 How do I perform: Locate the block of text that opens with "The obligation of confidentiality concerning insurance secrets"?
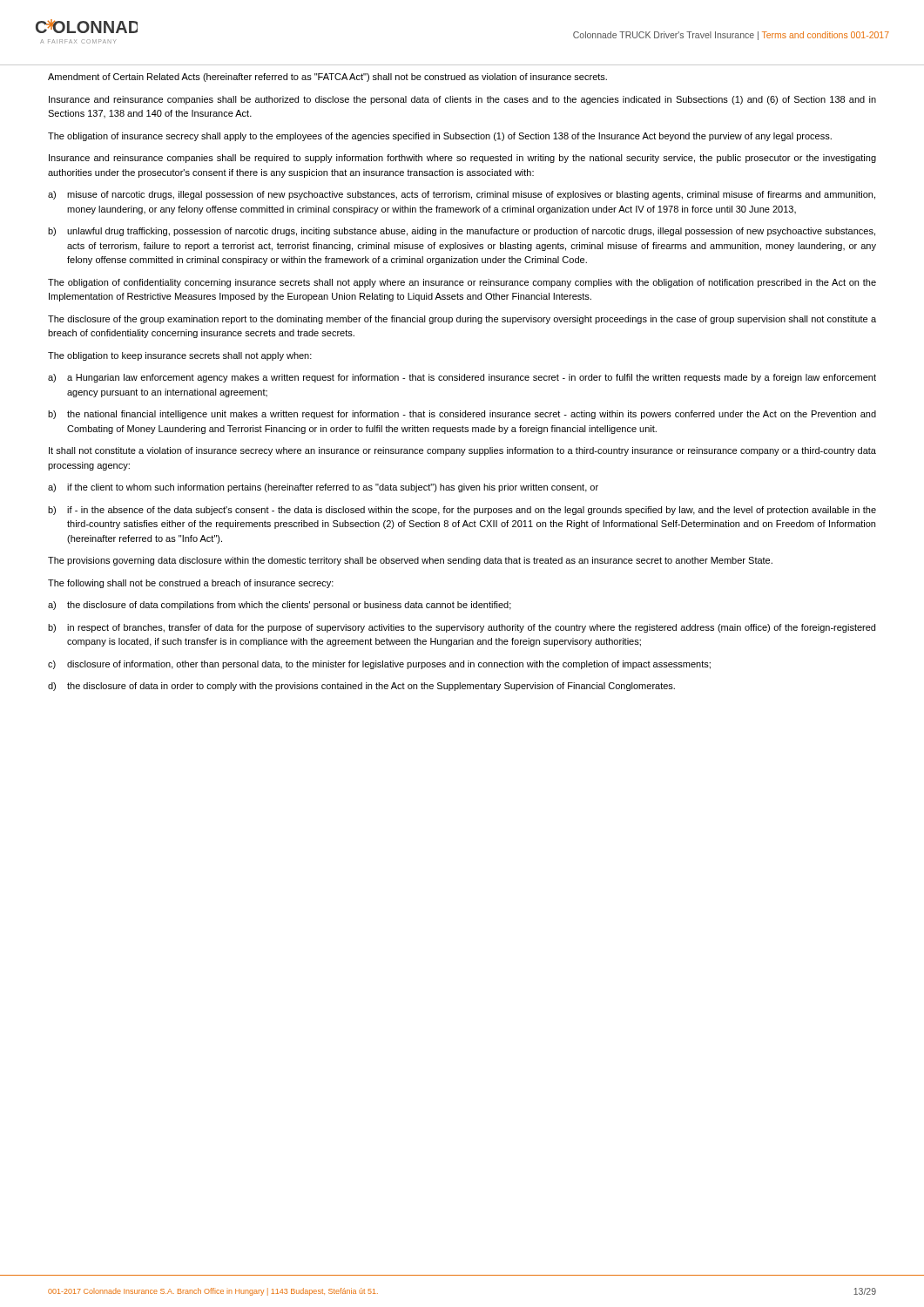462,289
